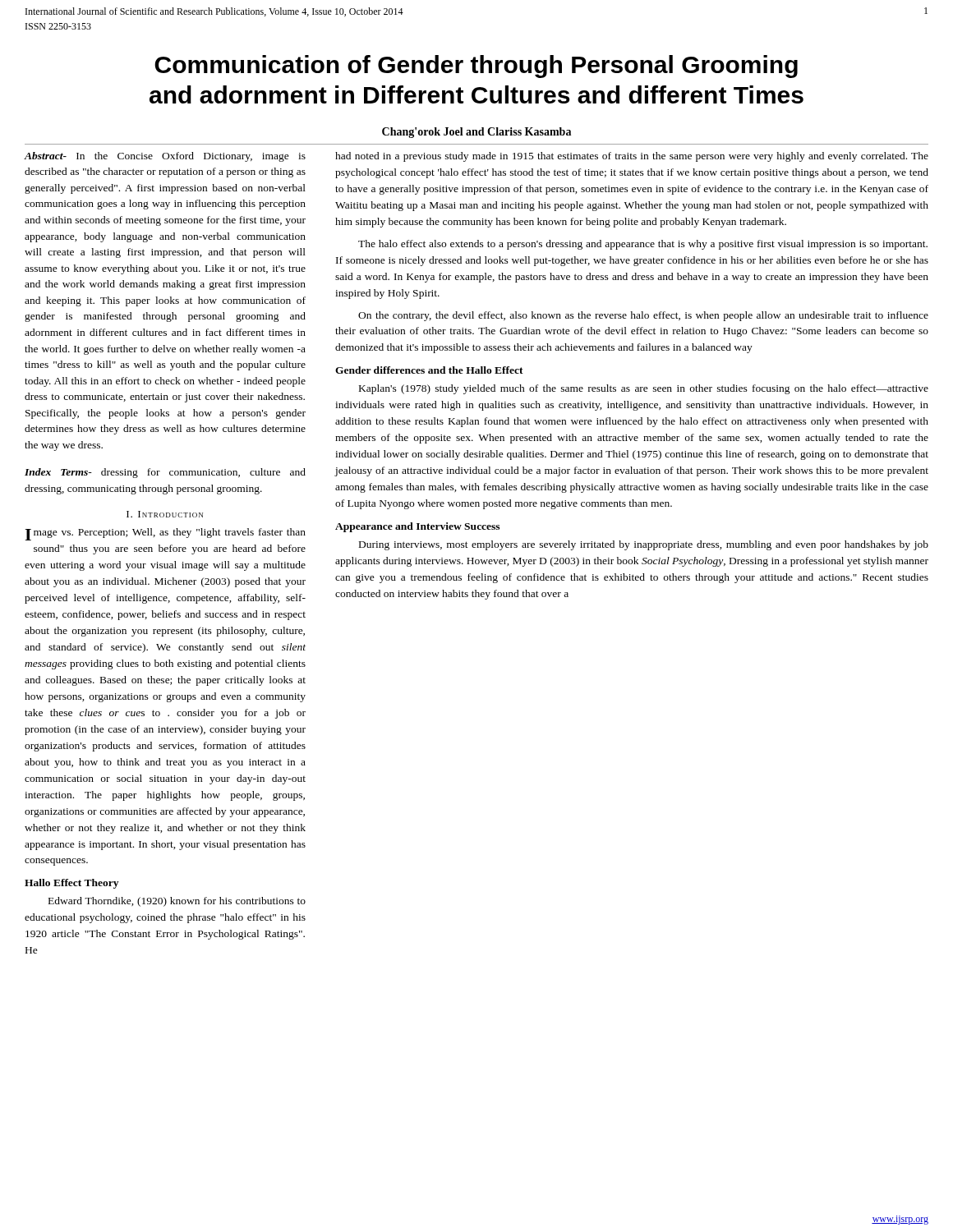Point to the region starting "Index Terms- dressing"
The image size is (953, 1232).
point(165,480)
